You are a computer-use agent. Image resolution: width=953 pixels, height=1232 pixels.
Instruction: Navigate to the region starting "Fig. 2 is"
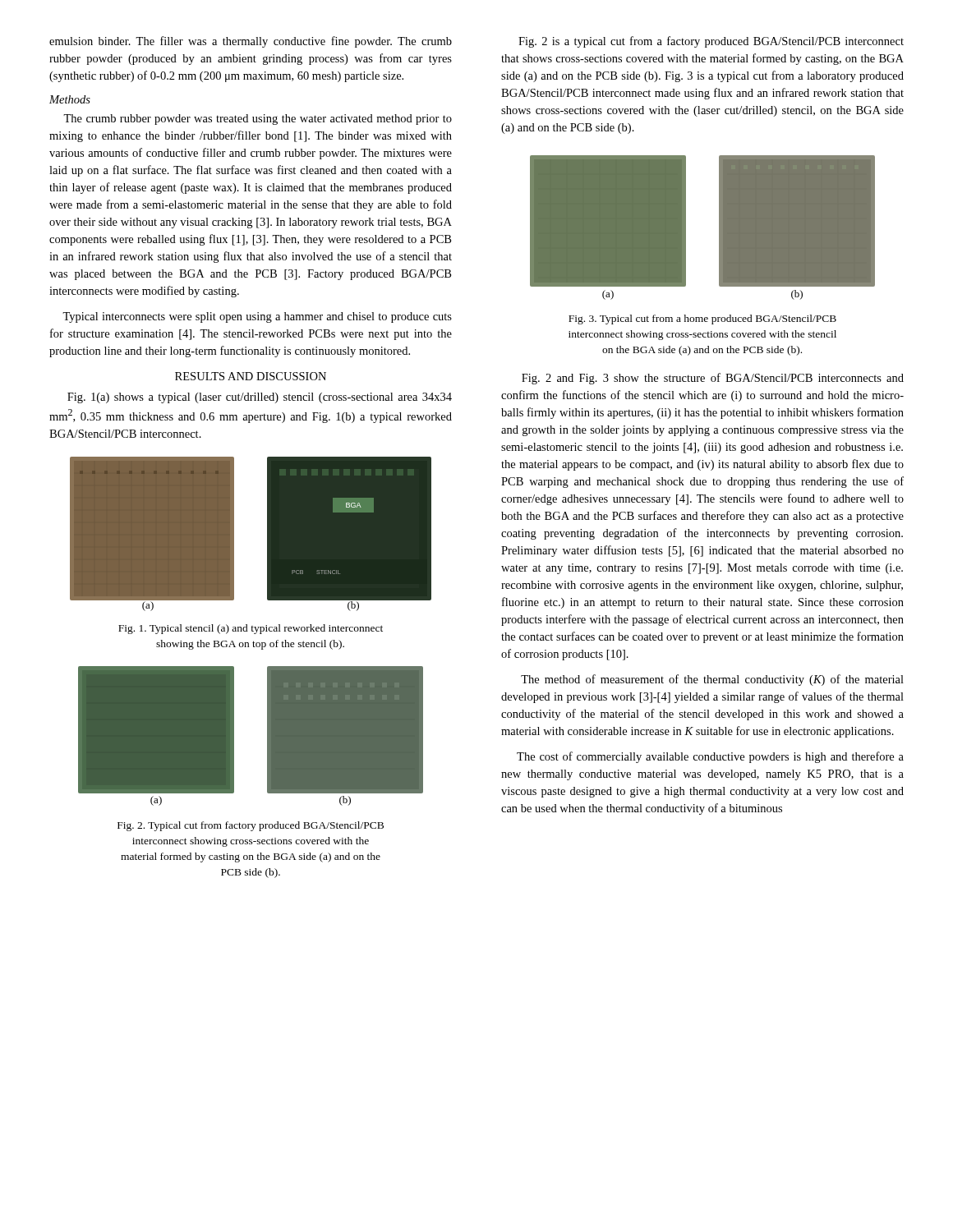[x=702, y=84]
